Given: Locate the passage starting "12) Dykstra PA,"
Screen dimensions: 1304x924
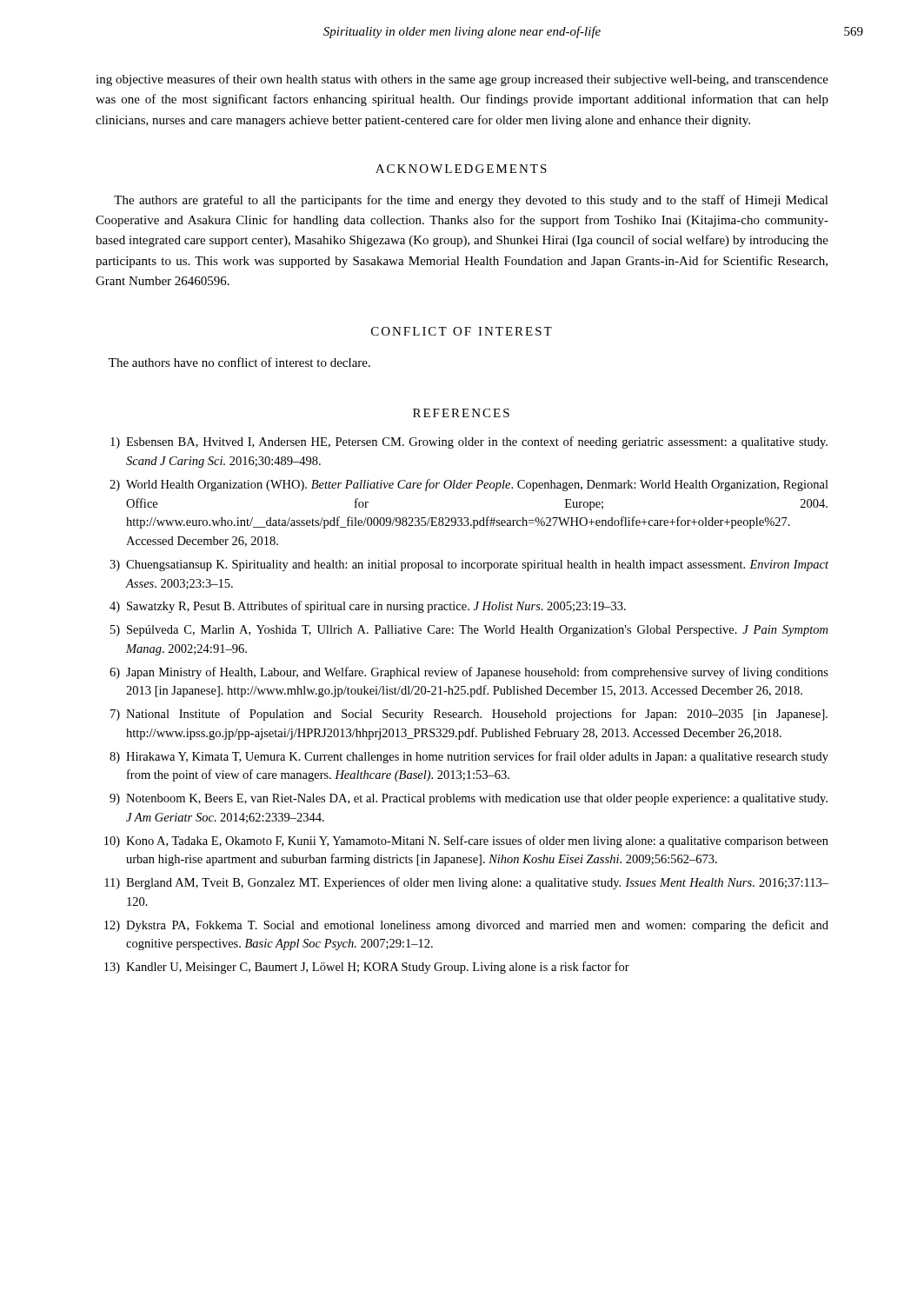Looking at the screenshot, I should coord(462,935).
